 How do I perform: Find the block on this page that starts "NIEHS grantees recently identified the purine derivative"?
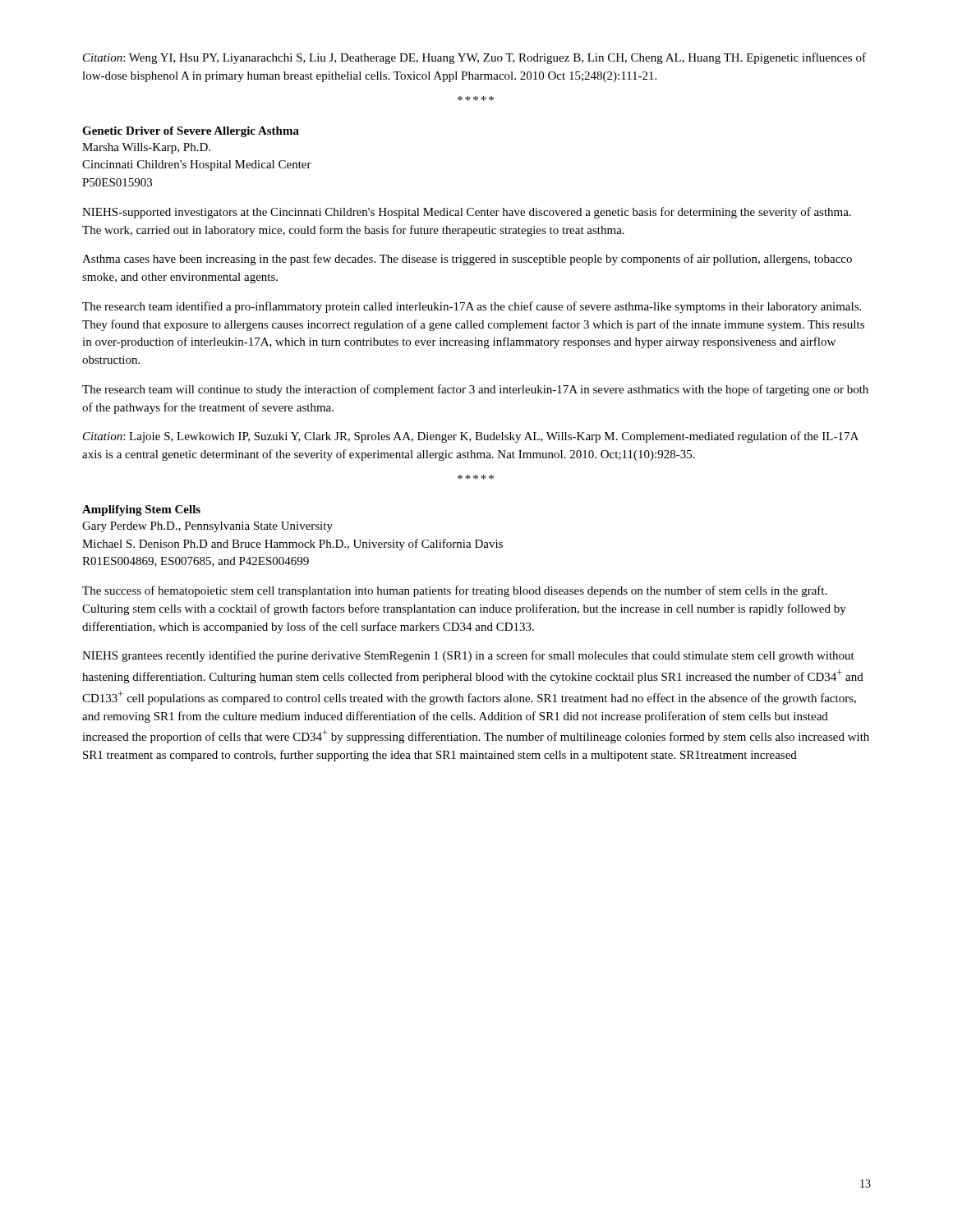pyautogui.click(x=476, y=705)
